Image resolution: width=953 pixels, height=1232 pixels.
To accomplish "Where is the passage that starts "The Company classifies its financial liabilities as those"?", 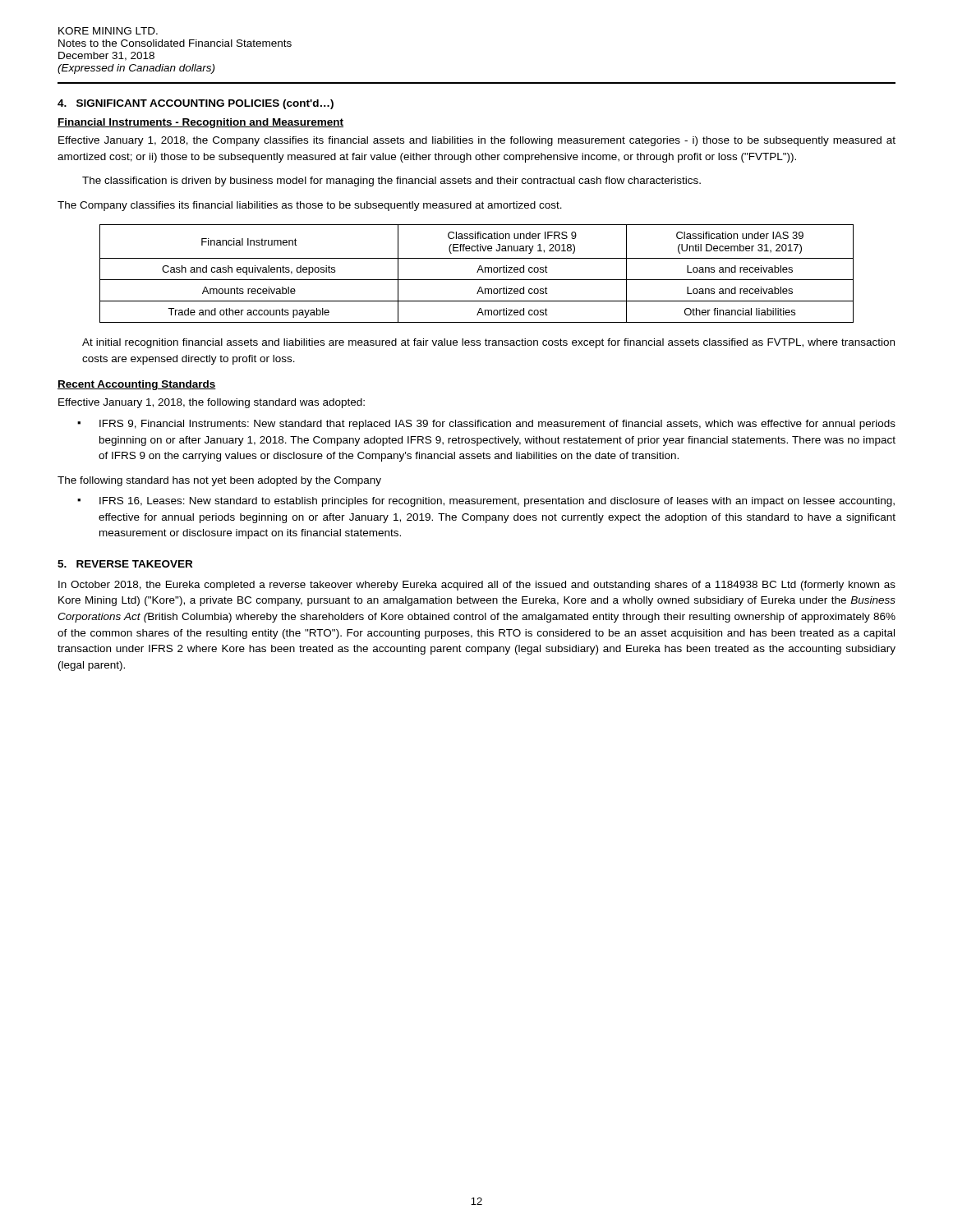I will pyautogui.click(x=310, y=205).
